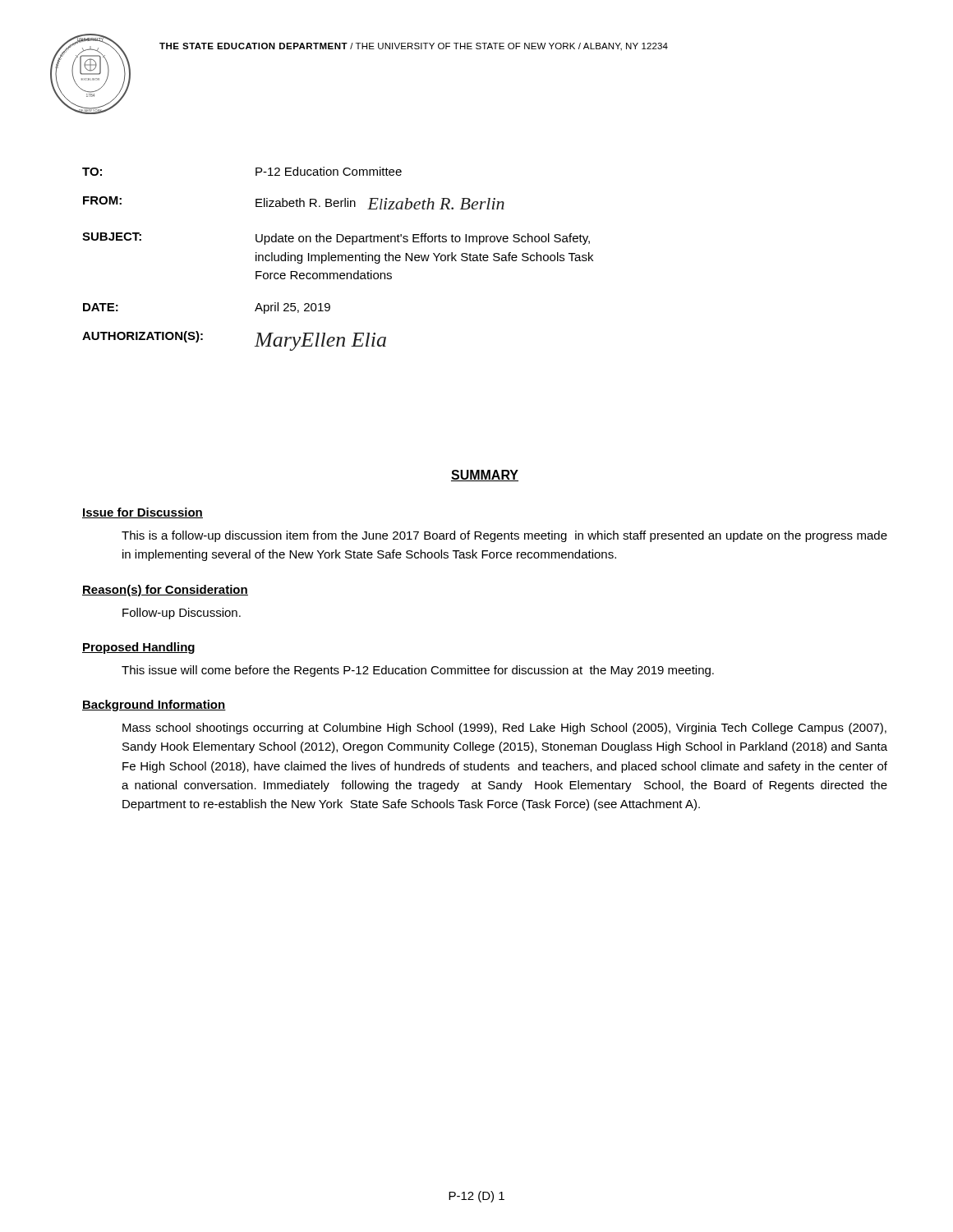Locate the logo
The image size is (953, 1232).
click(x=94, y=75)
